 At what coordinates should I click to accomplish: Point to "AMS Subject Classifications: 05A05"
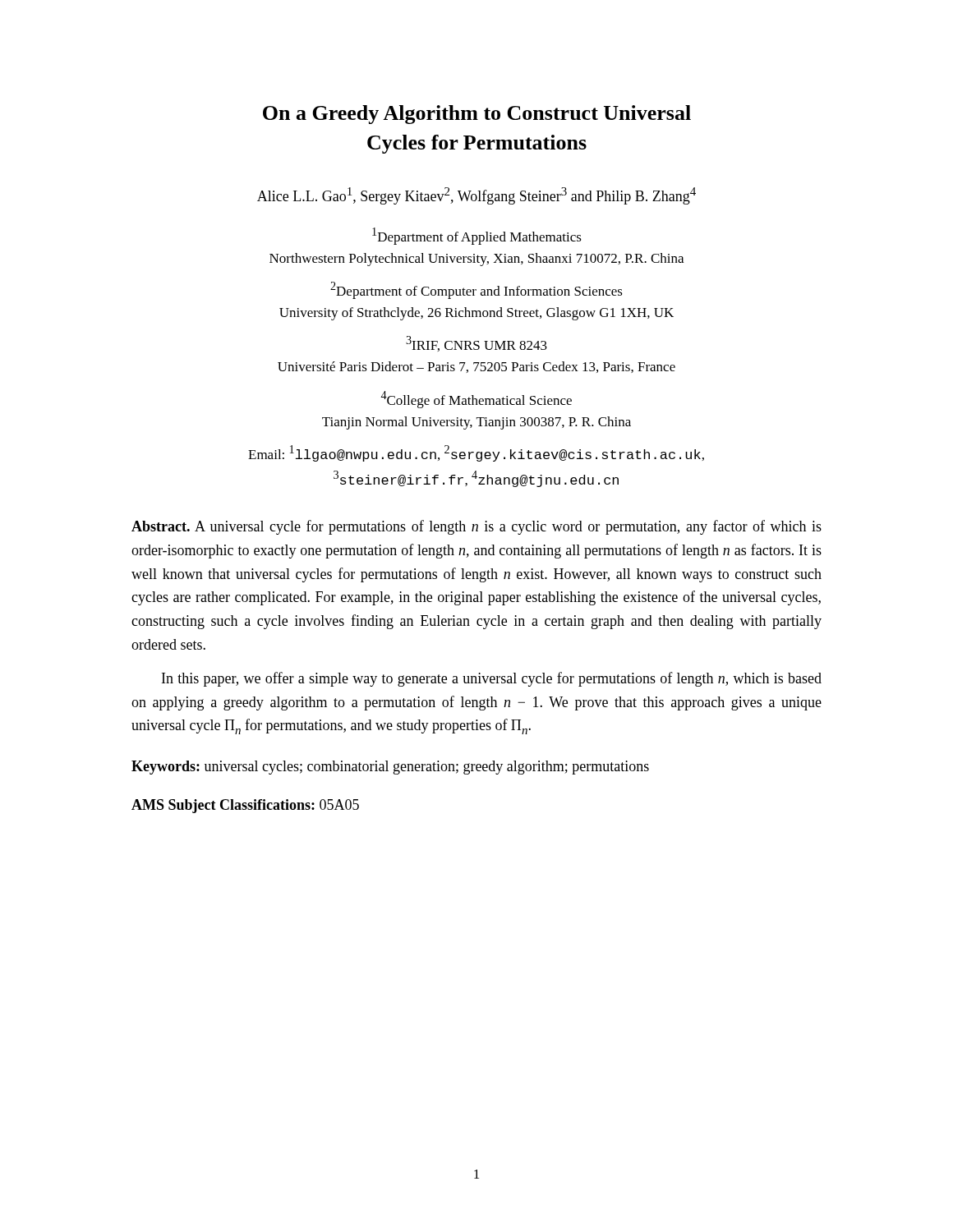pyautogui.click(x=245, y=805)
